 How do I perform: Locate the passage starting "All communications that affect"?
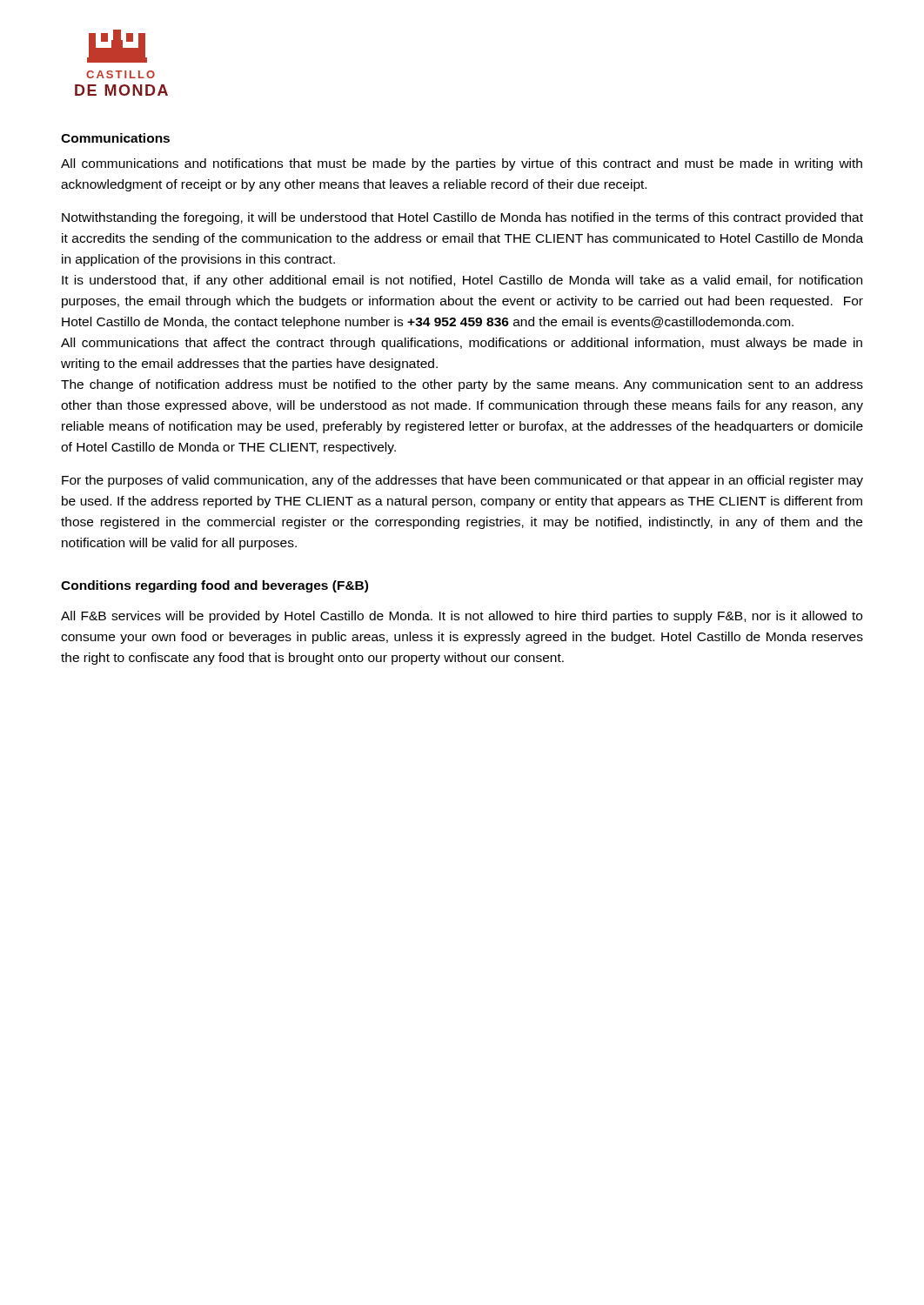(462, 353)
